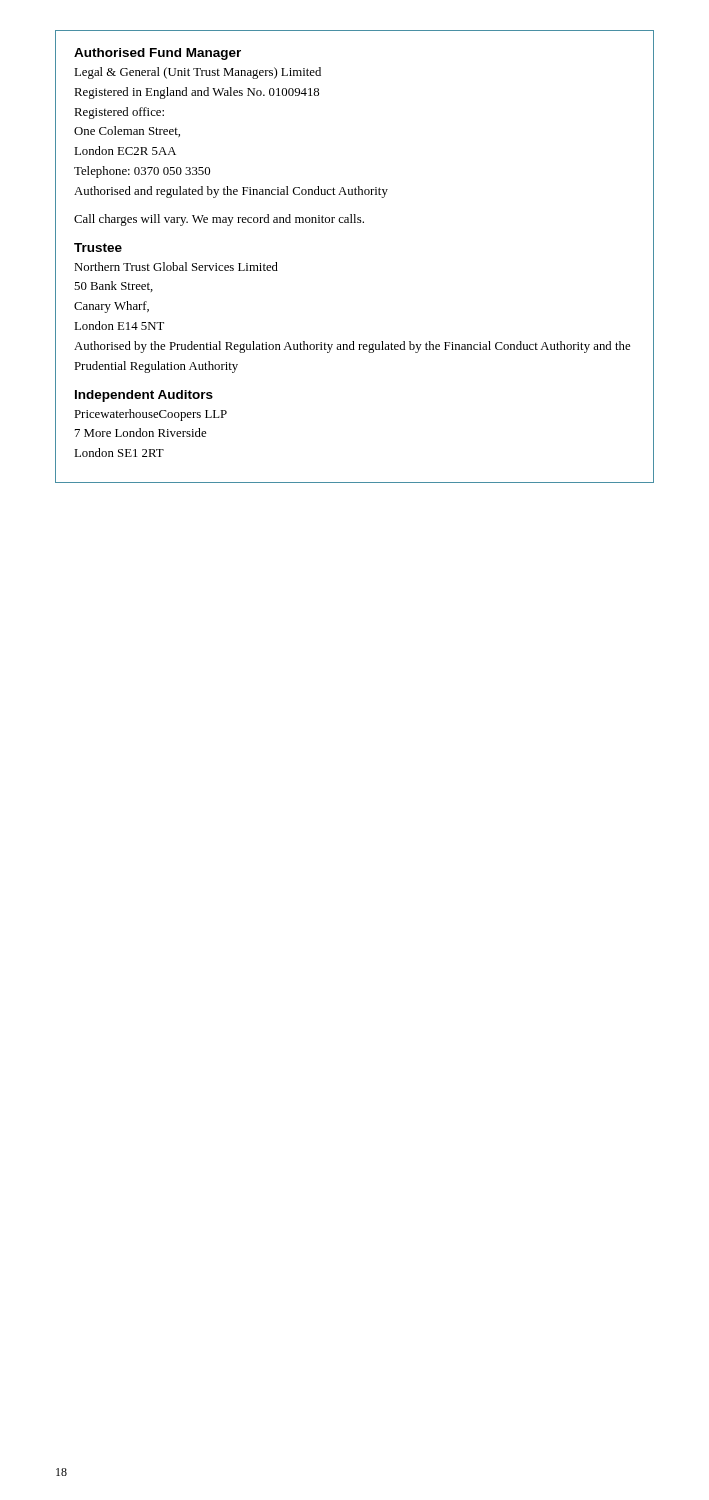
Task: Find "Independent Auditors" on this page
Action: 144,394
